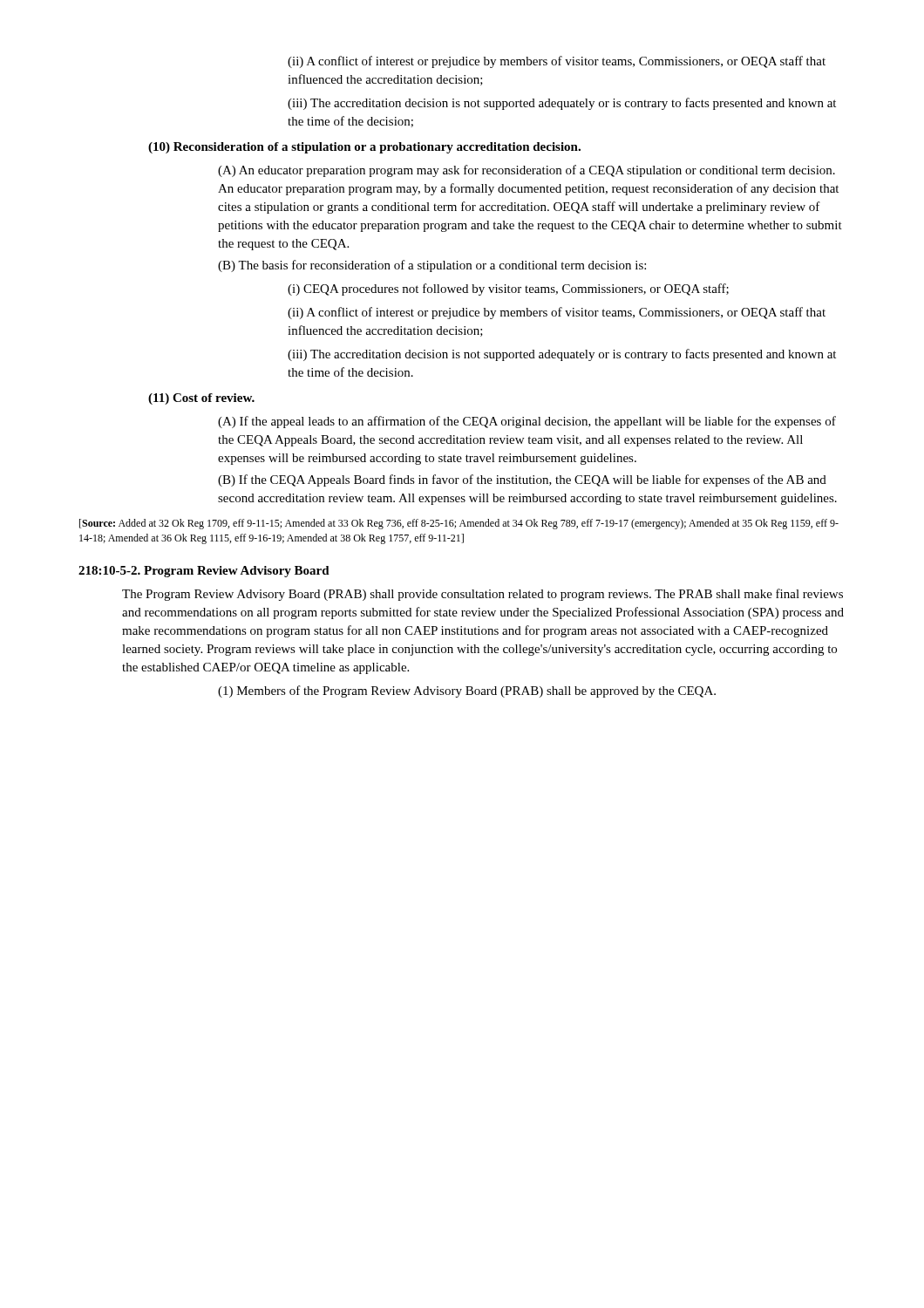Click on the element starting "The Program Review Advisory"
Viewport: 924px width, 1308px height.
pos(484,631)
